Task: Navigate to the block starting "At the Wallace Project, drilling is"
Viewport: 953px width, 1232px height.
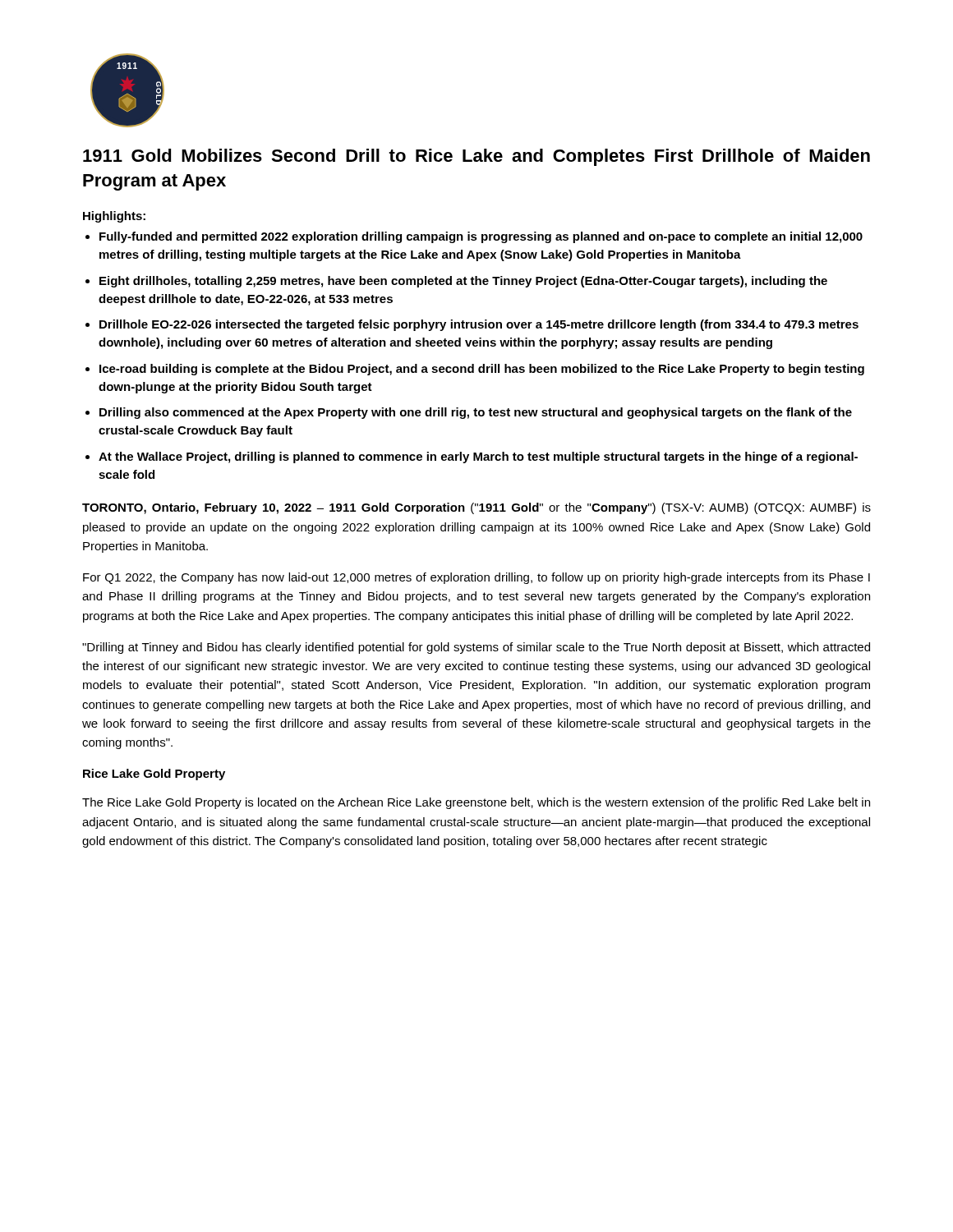Action: 478,465
